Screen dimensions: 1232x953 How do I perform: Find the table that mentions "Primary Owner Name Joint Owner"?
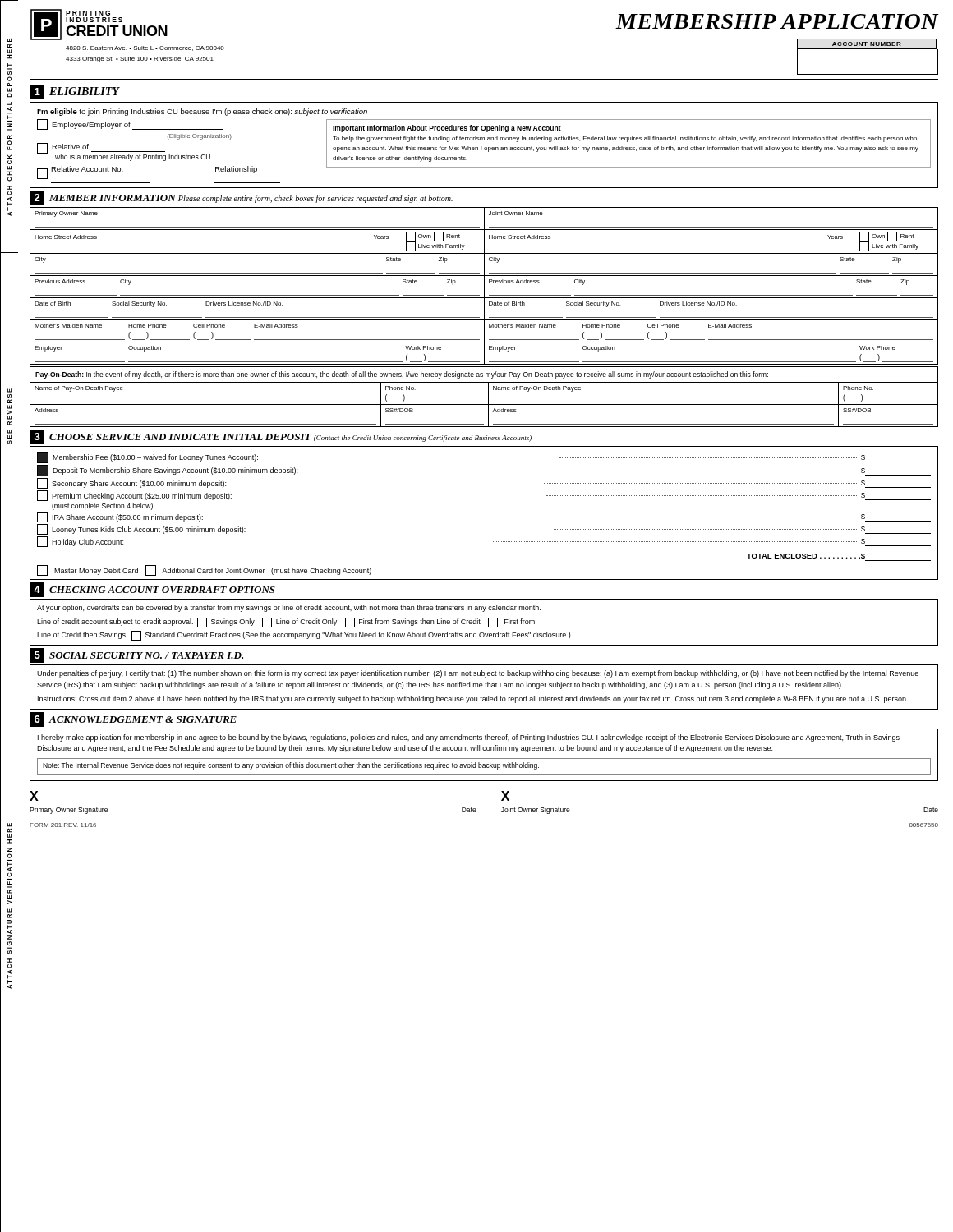click(484, 286)
